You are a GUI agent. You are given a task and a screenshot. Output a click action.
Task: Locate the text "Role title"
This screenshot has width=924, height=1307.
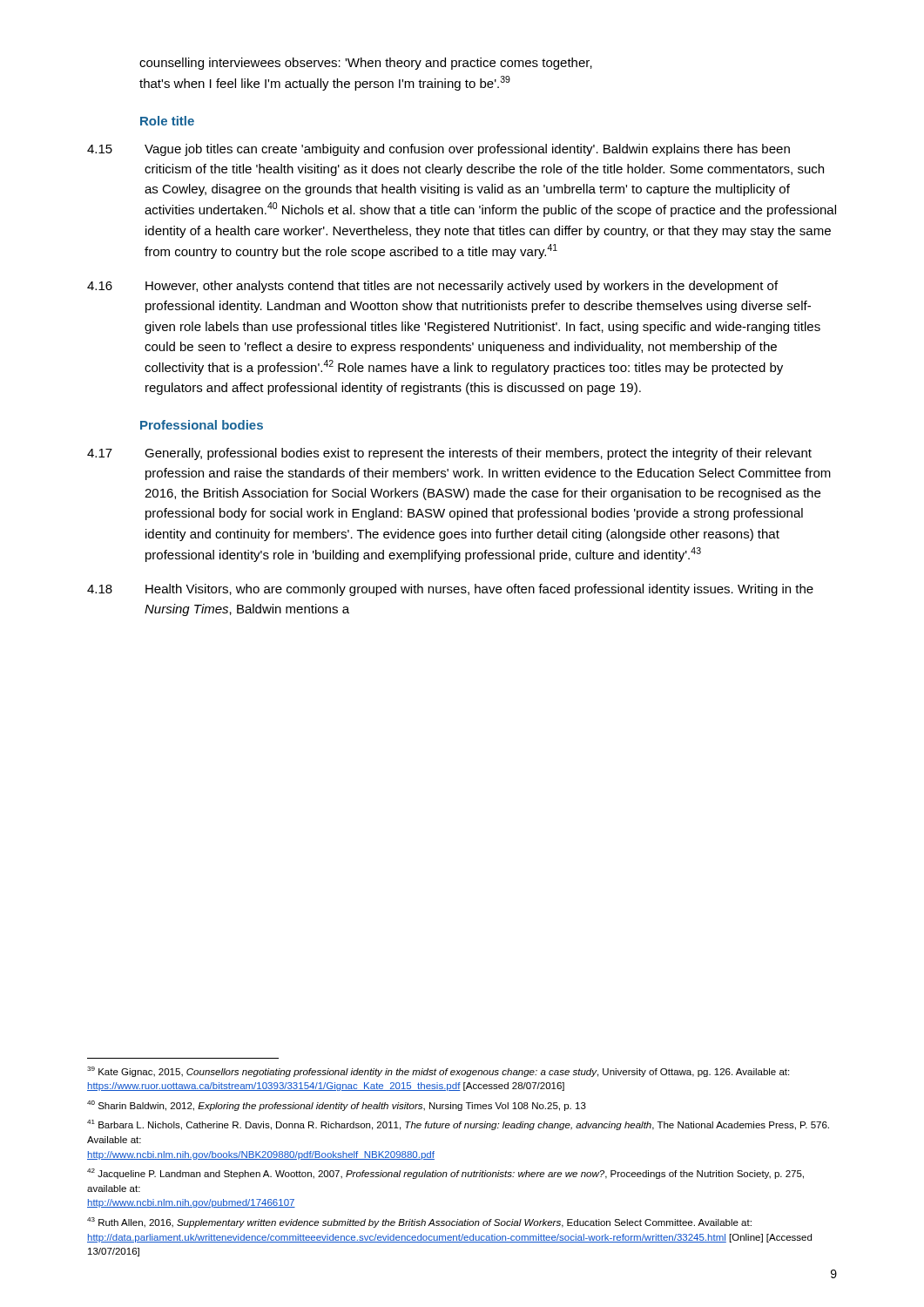(x=167, y=120)
